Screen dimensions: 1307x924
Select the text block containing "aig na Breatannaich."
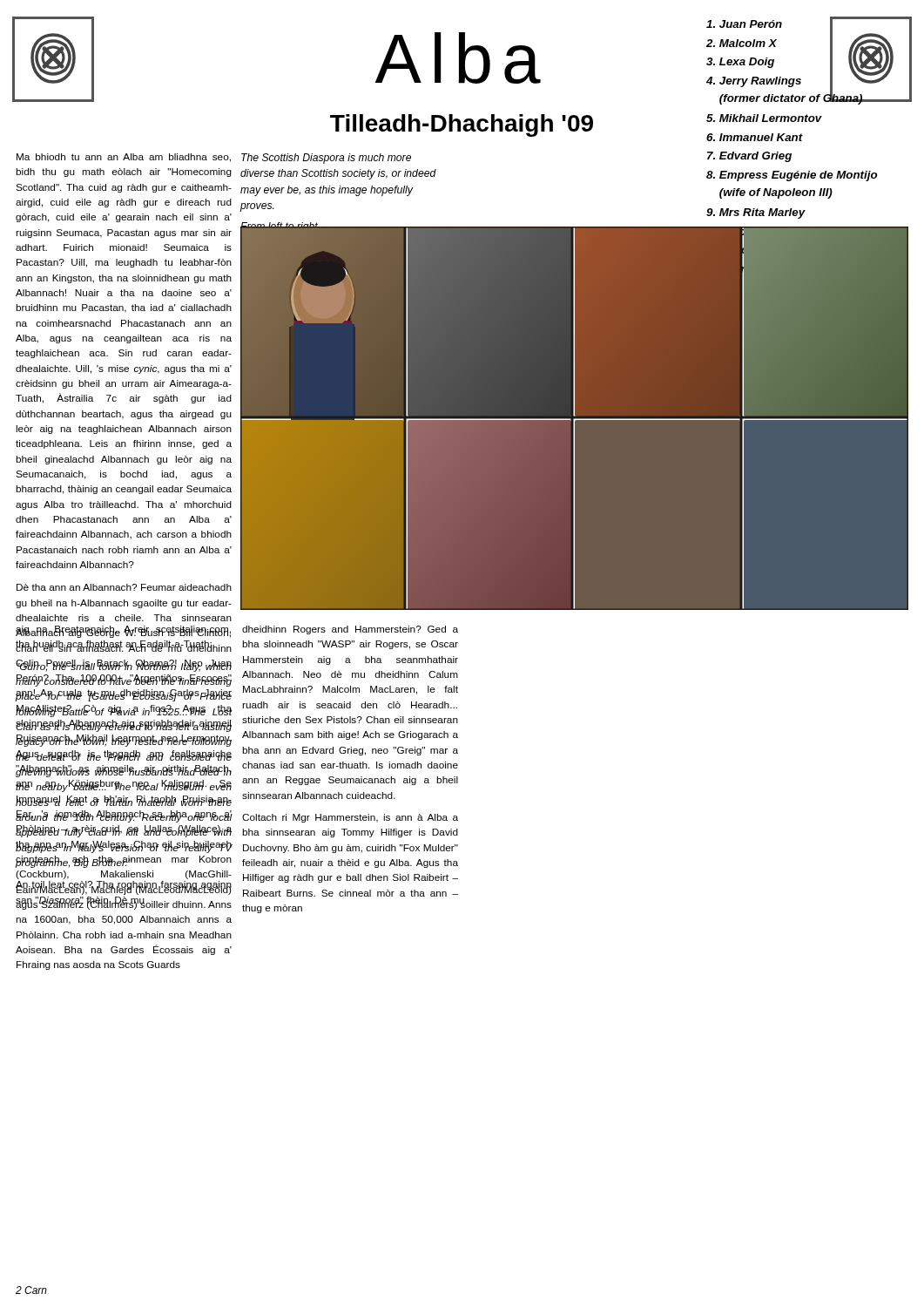pos(124,765)
